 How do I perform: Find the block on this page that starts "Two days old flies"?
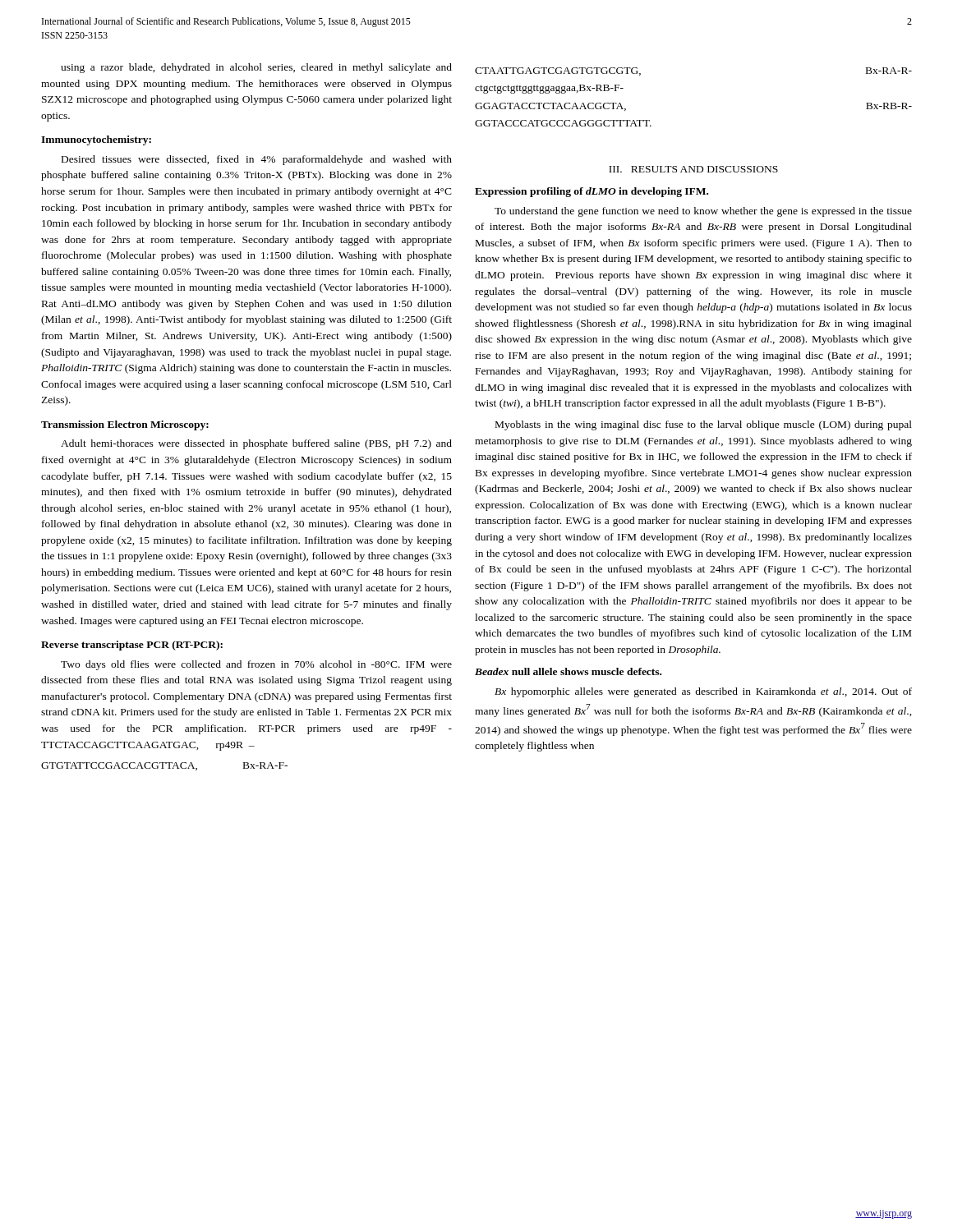click(x=246, y=715)
